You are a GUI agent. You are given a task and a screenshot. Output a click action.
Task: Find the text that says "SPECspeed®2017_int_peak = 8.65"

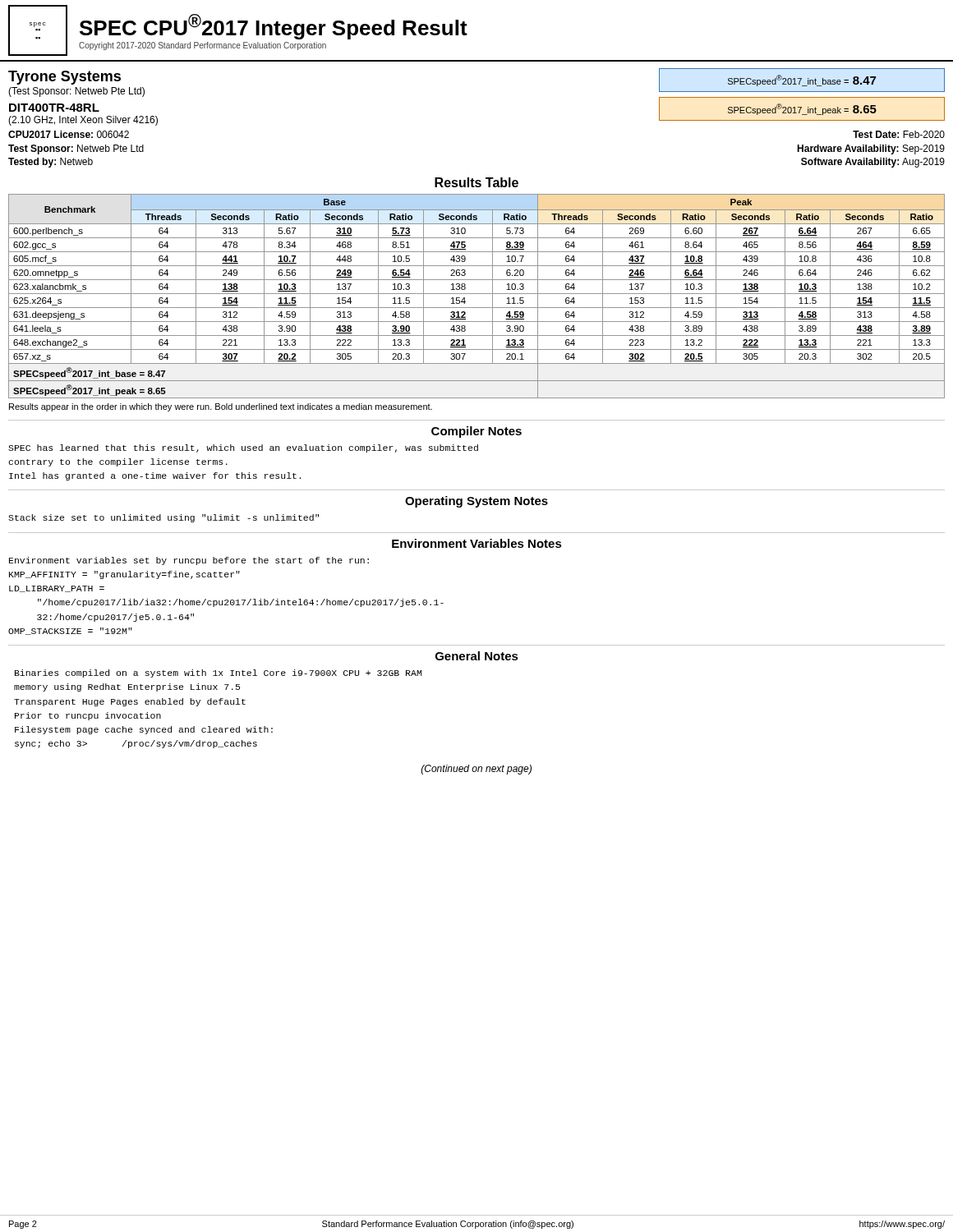pos(802,109)
